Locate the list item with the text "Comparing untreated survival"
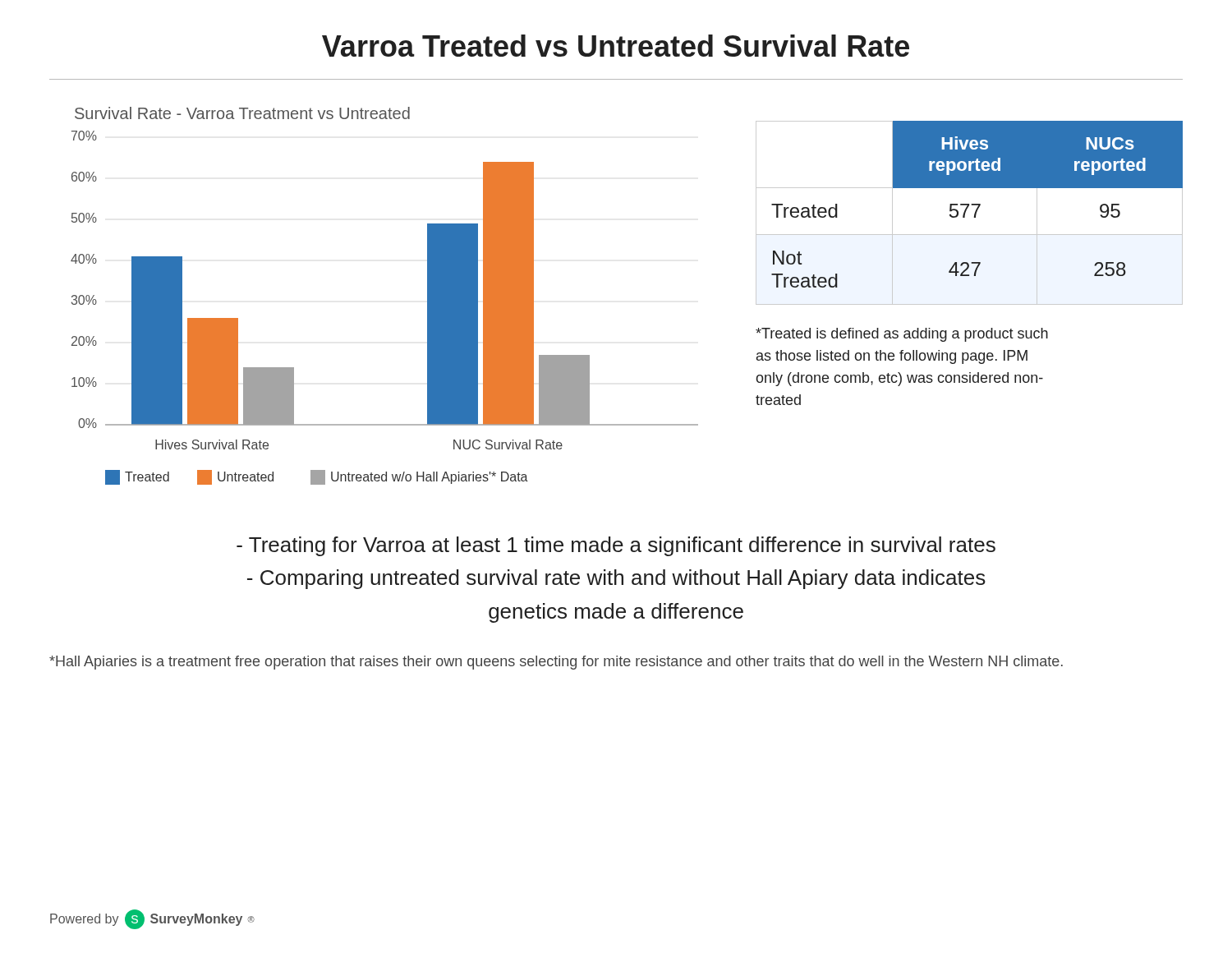 [x=616, y=594]
